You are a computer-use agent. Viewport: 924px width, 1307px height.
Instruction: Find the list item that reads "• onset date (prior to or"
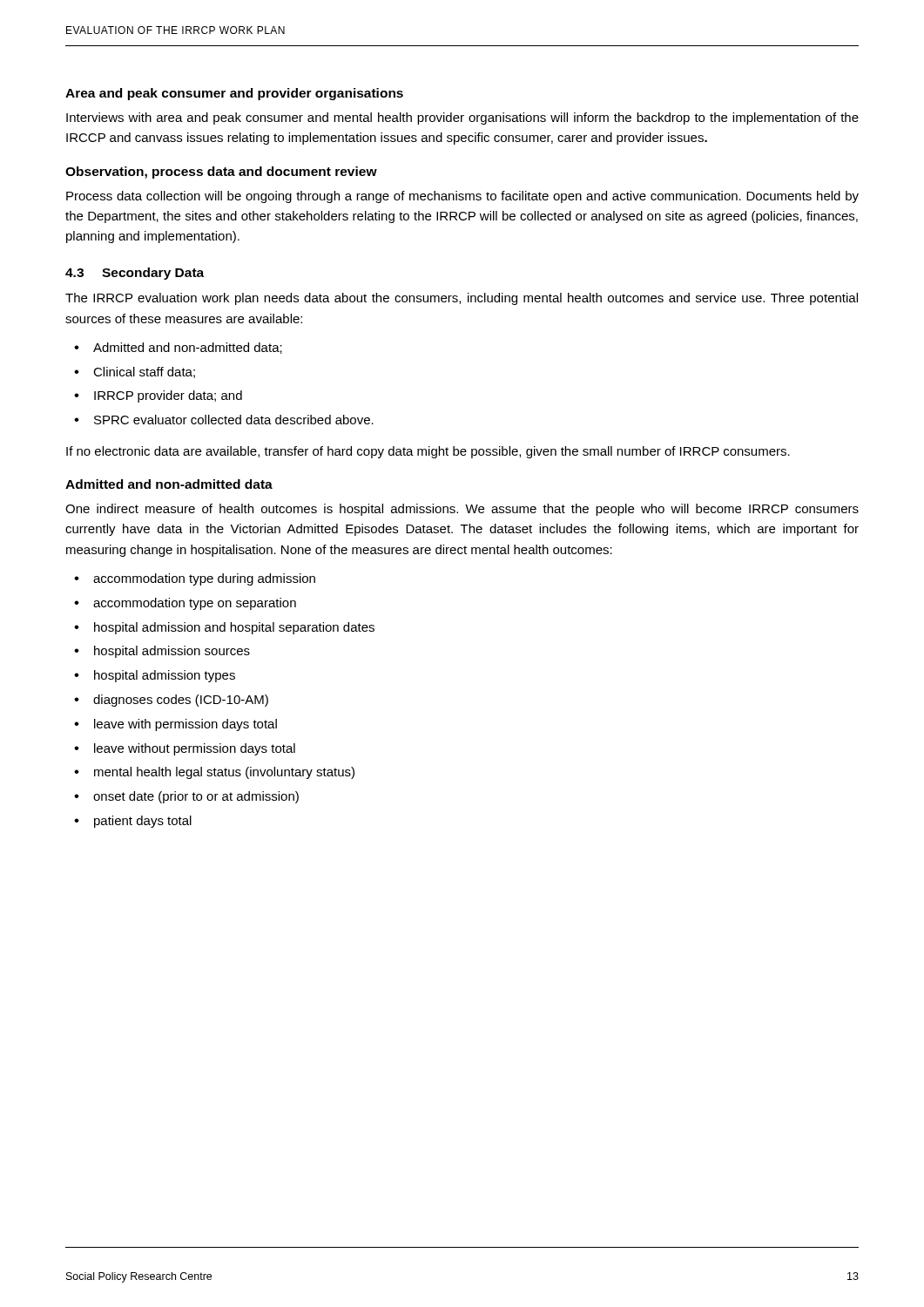click(186, 797)
